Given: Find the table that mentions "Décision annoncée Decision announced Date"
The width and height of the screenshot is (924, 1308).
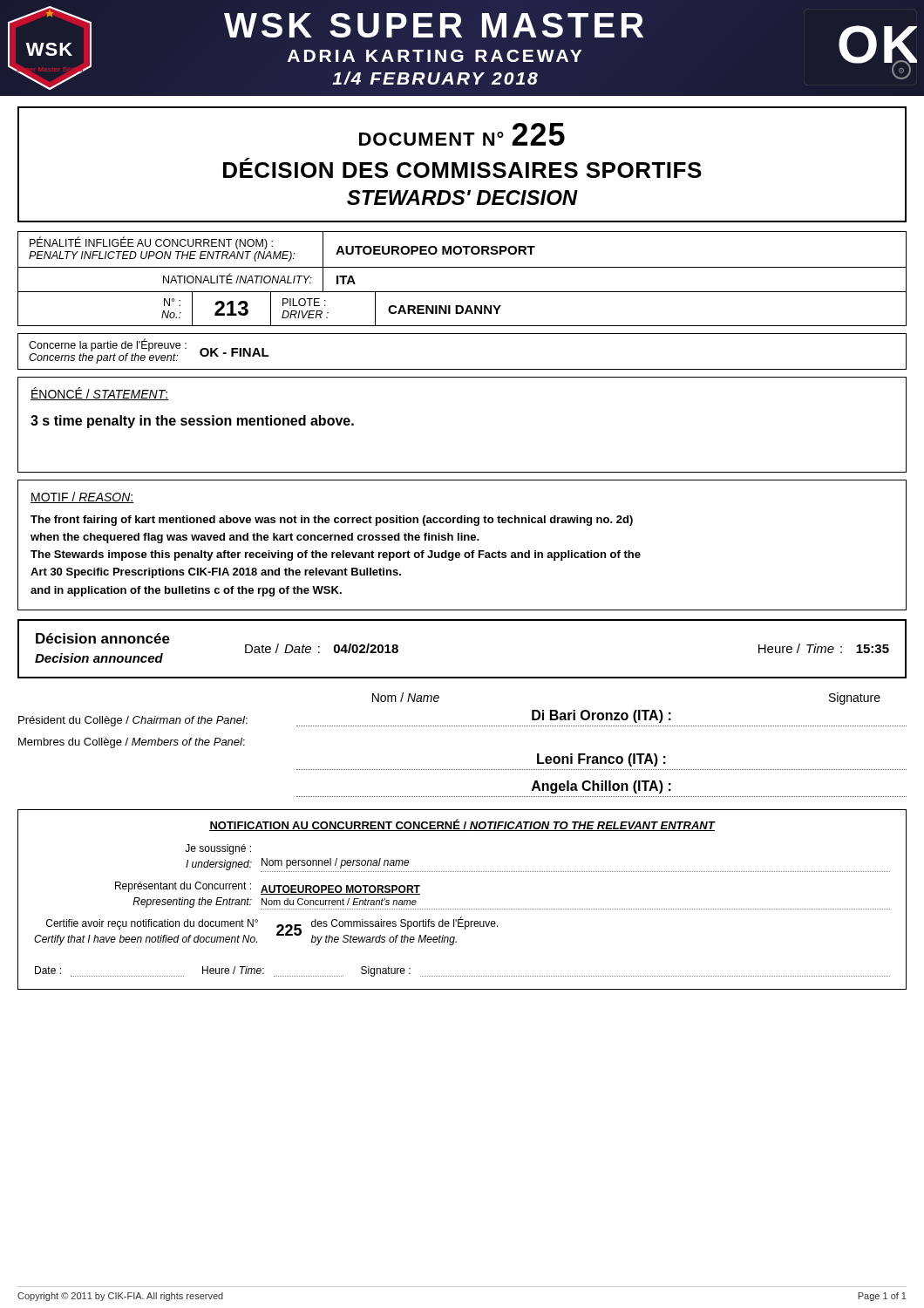Looking at the screenshot, I should pos(462,649).
